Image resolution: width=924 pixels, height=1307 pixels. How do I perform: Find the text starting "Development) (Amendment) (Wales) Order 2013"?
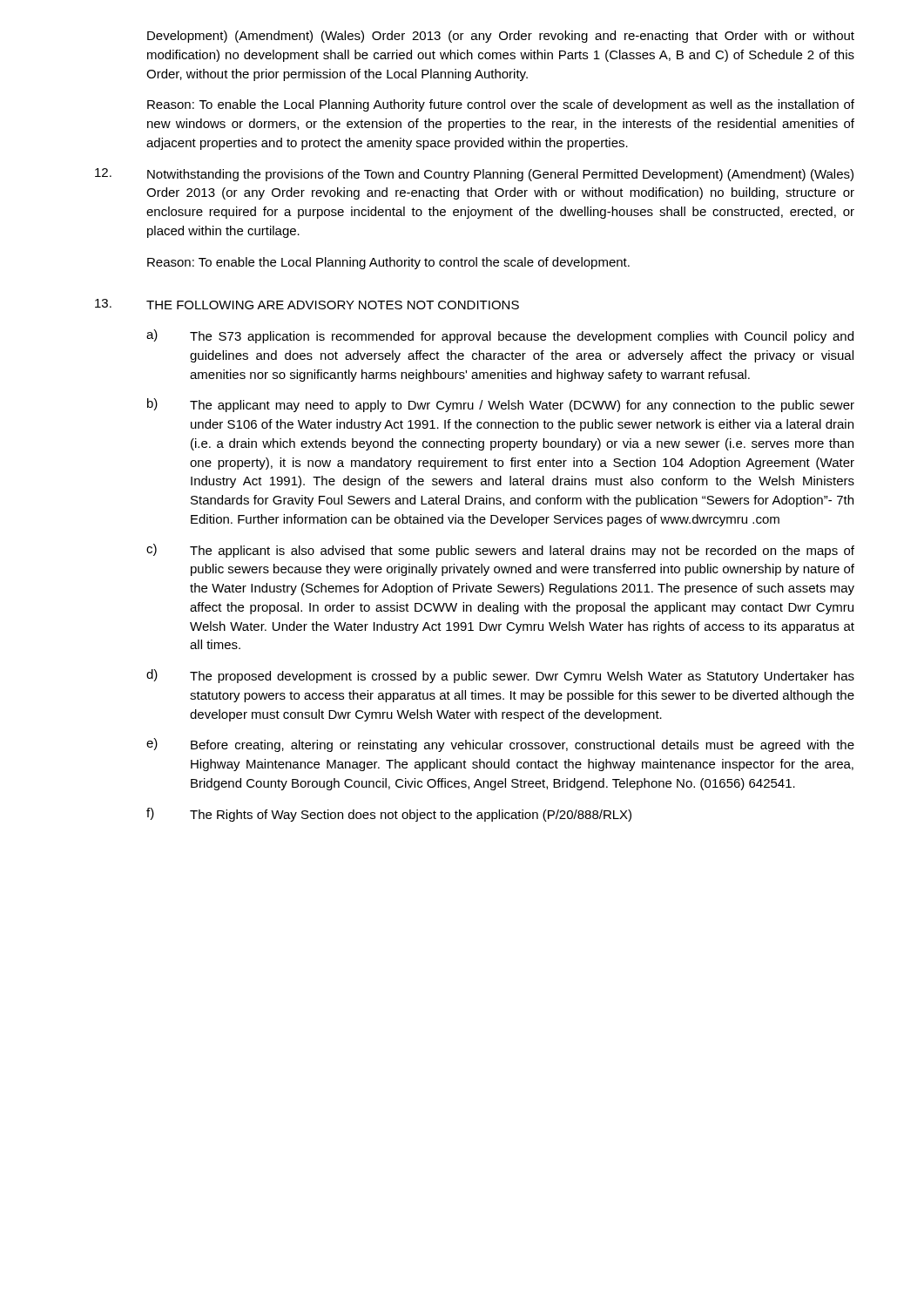coord(500,89)
